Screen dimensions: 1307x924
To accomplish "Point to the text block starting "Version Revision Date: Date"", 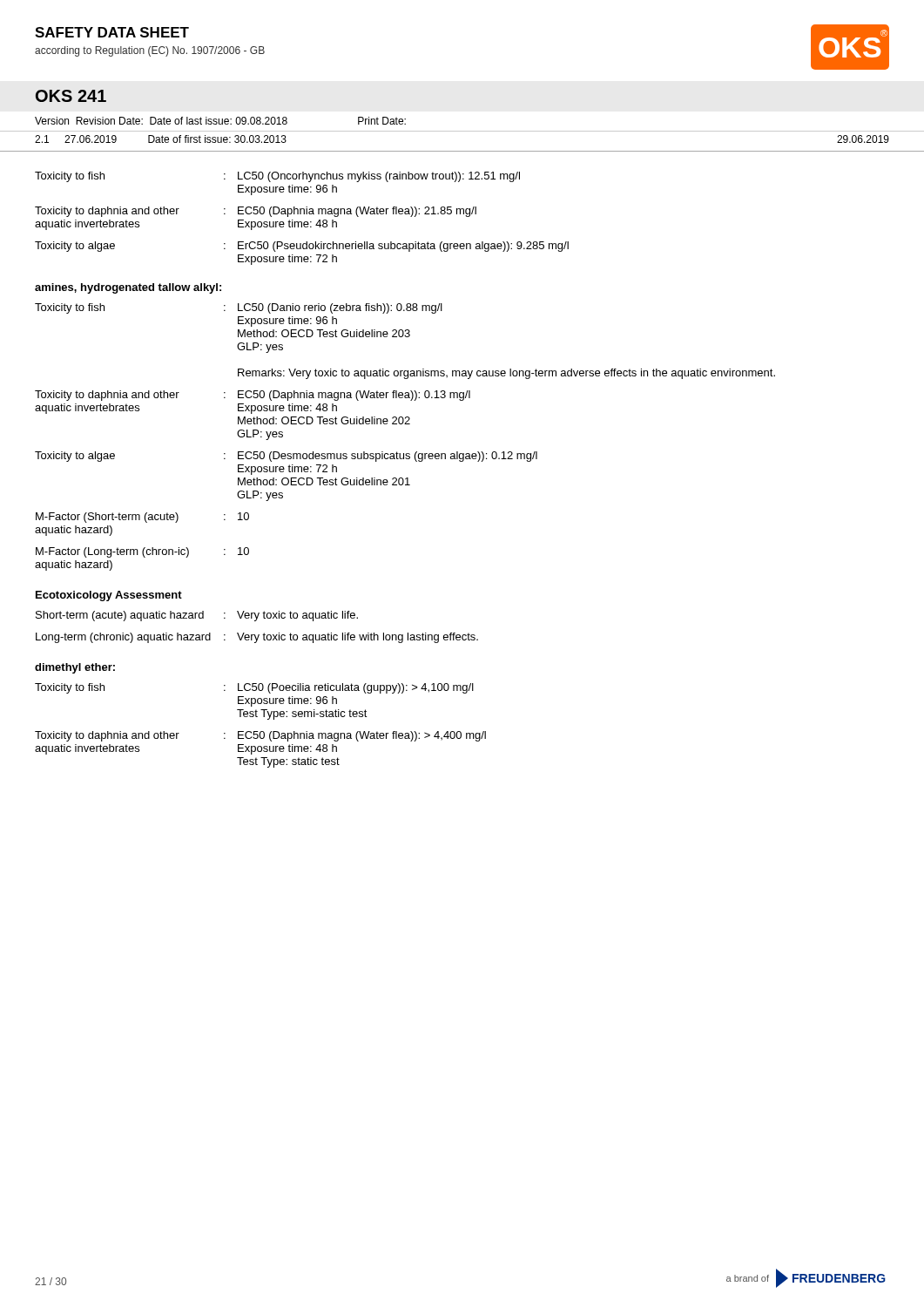I will click(221, 121).
